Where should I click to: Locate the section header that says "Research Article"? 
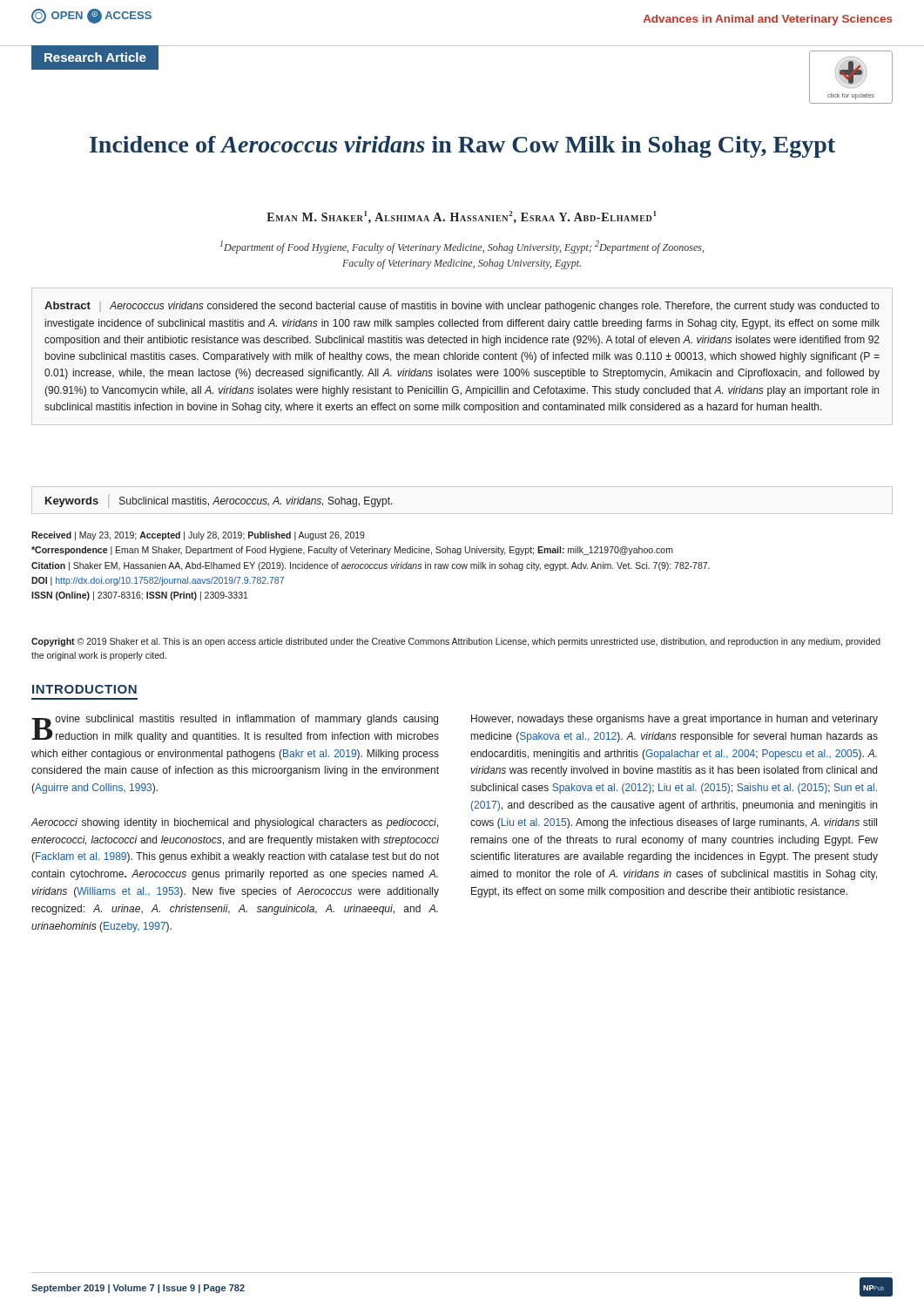click(95, 57)
